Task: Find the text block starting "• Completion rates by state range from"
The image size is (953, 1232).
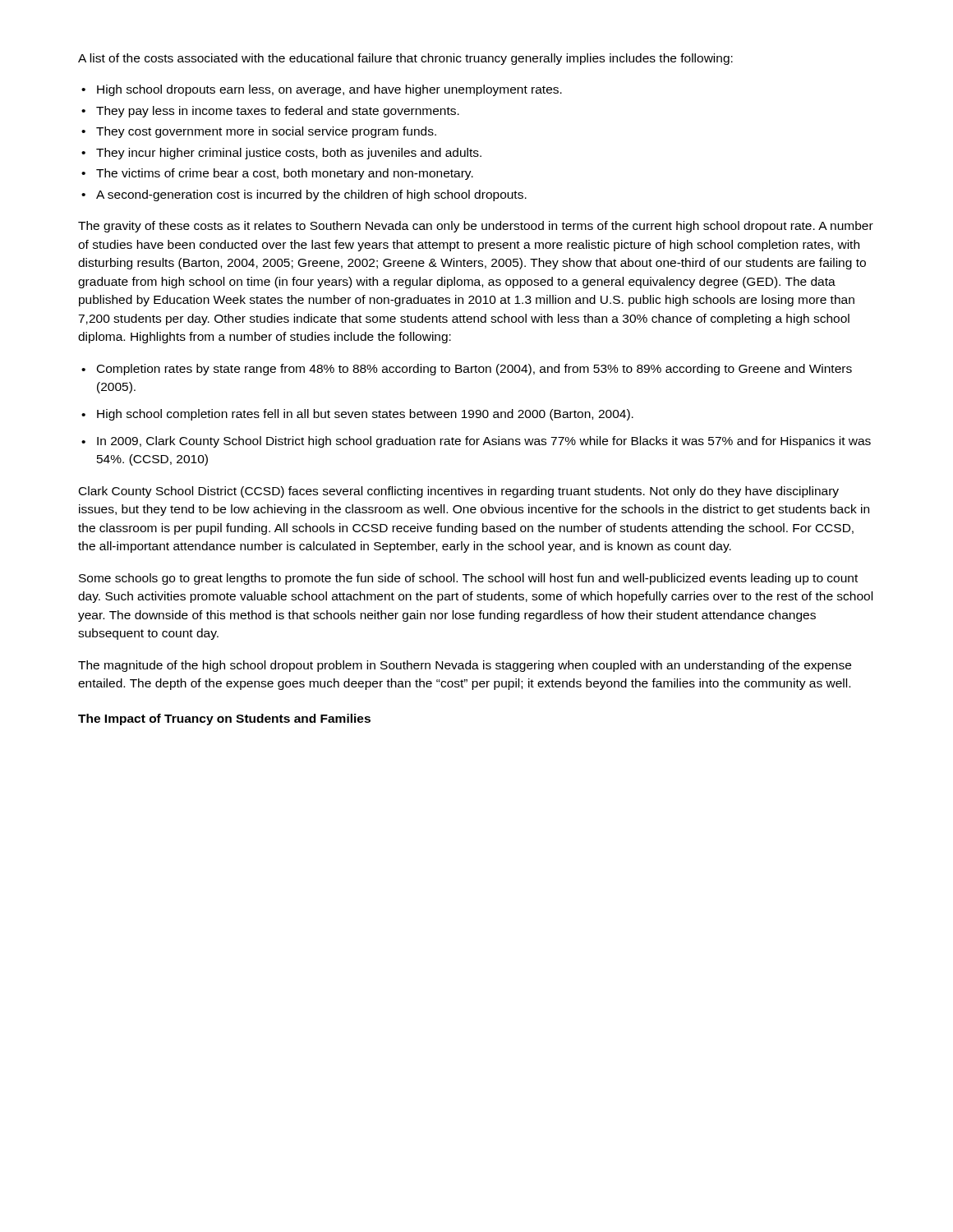Action: [478, 378]
